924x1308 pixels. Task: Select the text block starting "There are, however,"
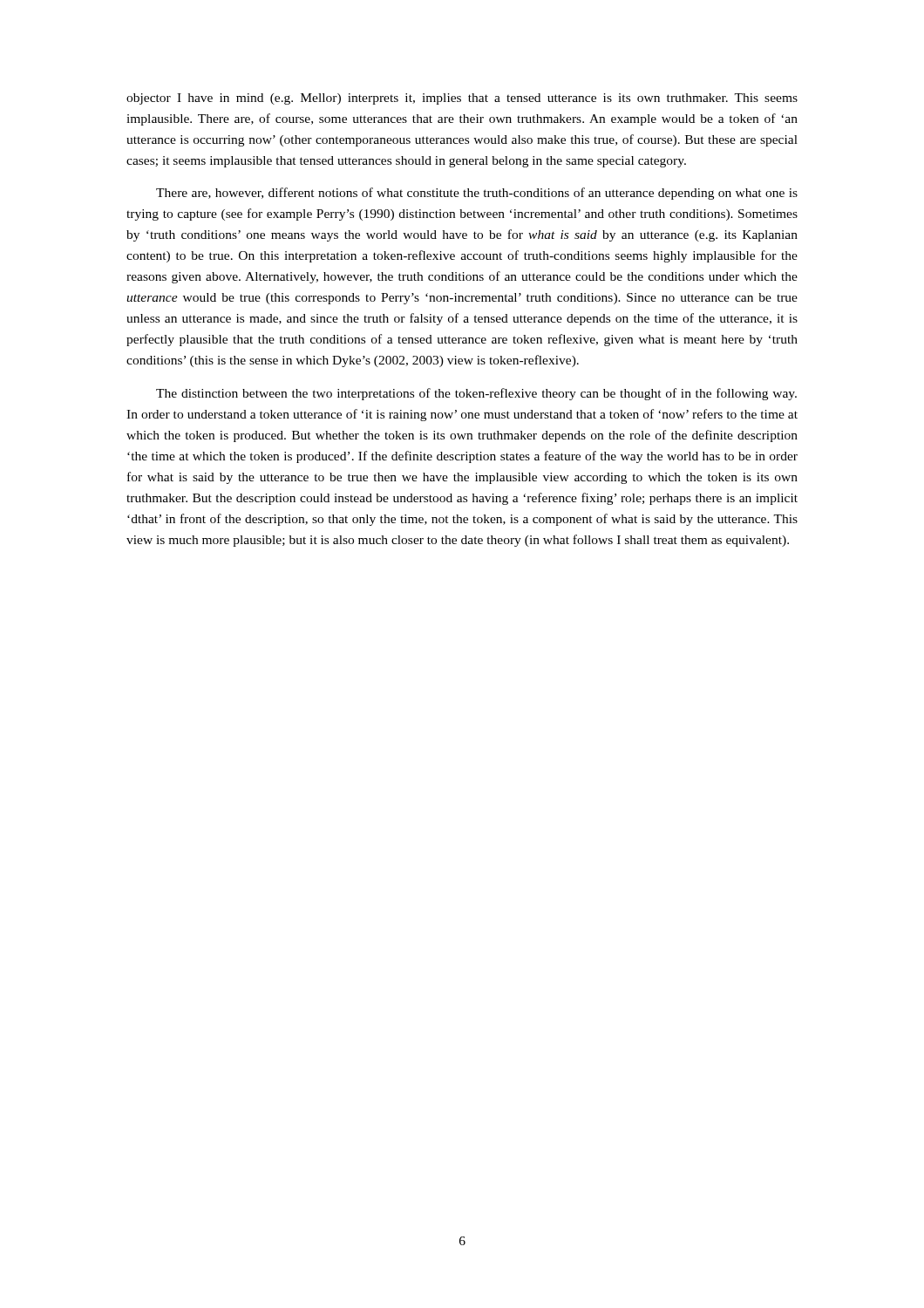(x=462, y=276)
